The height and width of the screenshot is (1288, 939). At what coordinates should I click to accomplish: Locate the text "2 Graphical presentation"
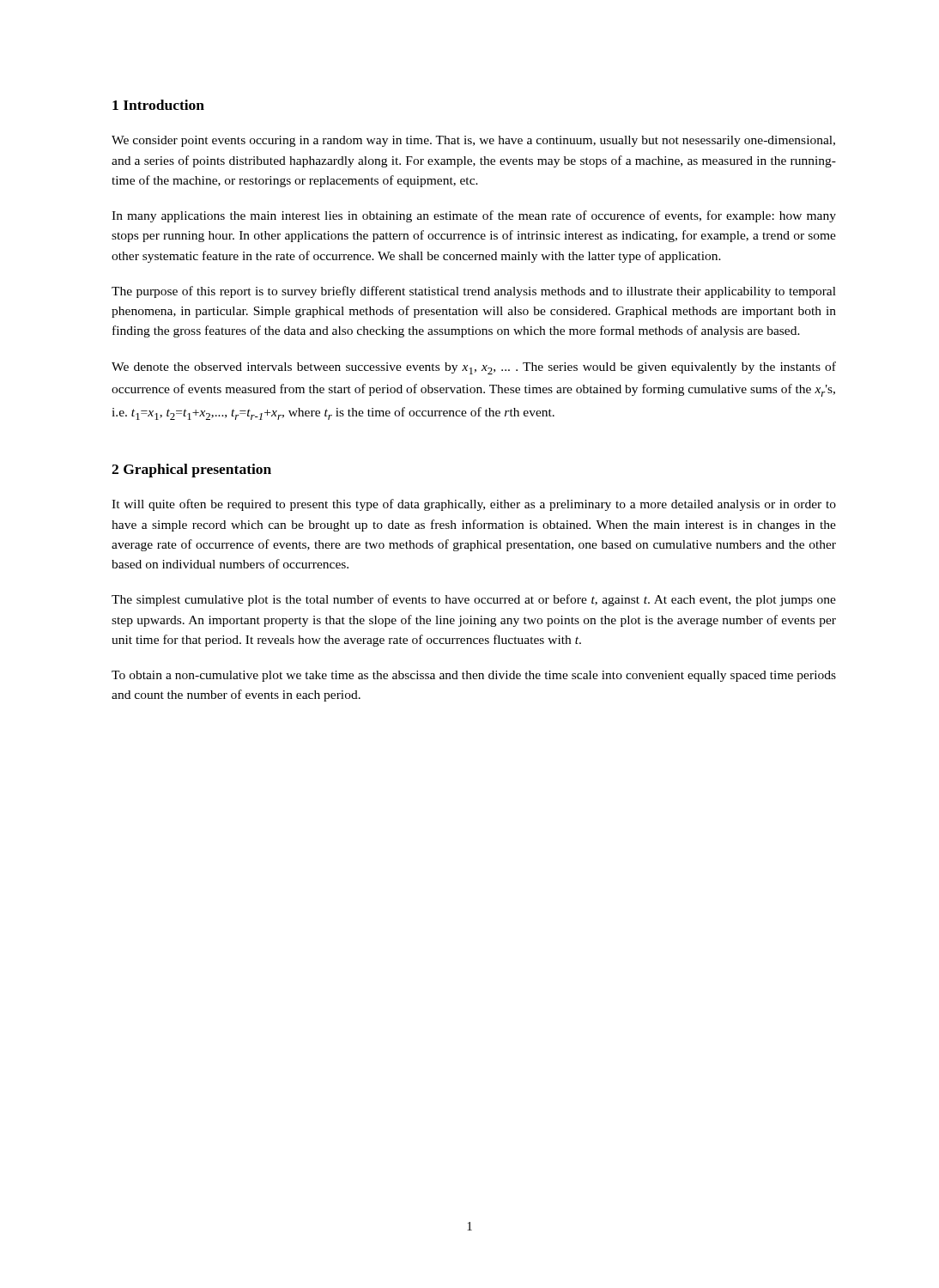tap(192, 469)
